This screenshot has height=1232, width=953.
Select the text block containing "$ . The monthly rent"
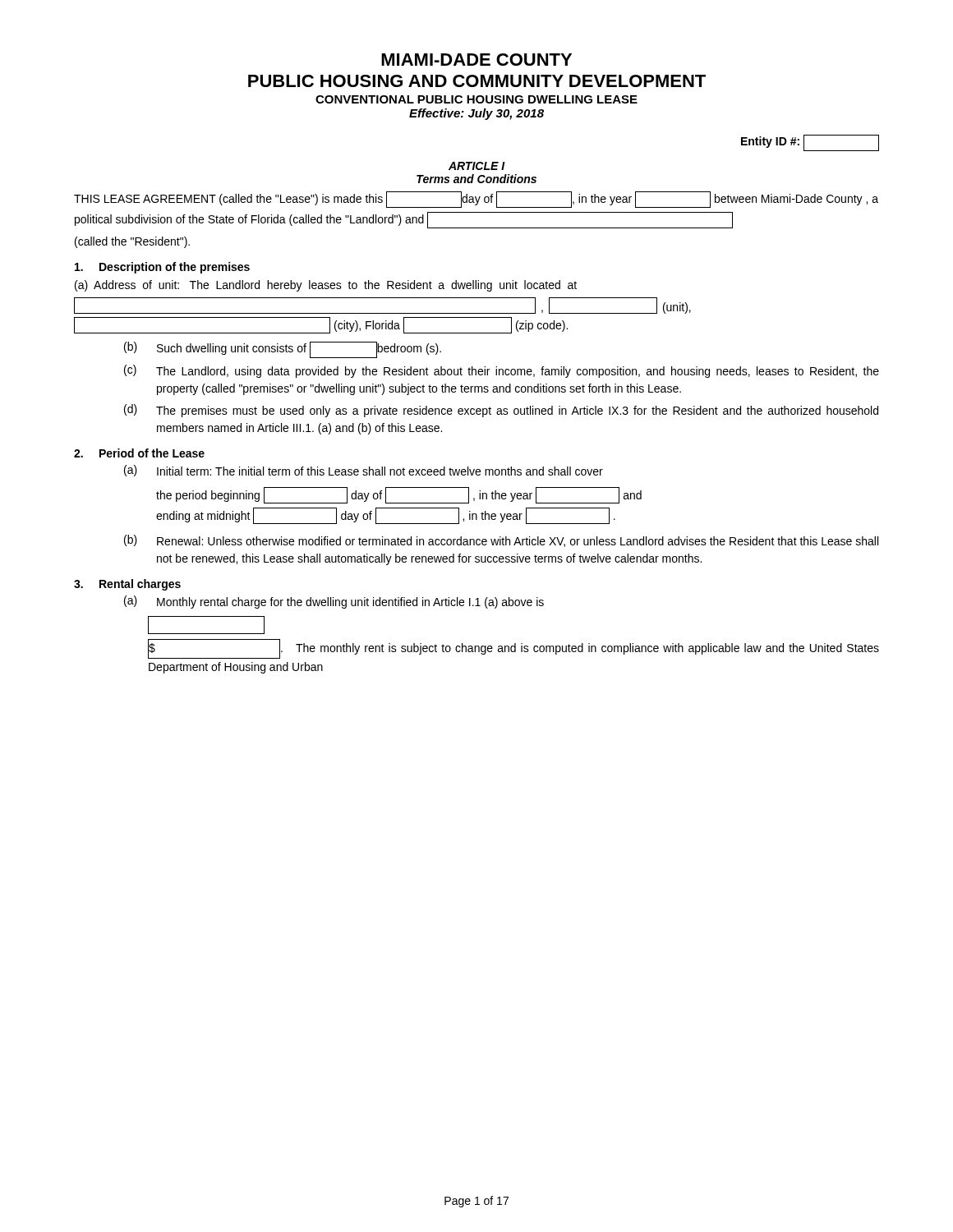[513, 645]
